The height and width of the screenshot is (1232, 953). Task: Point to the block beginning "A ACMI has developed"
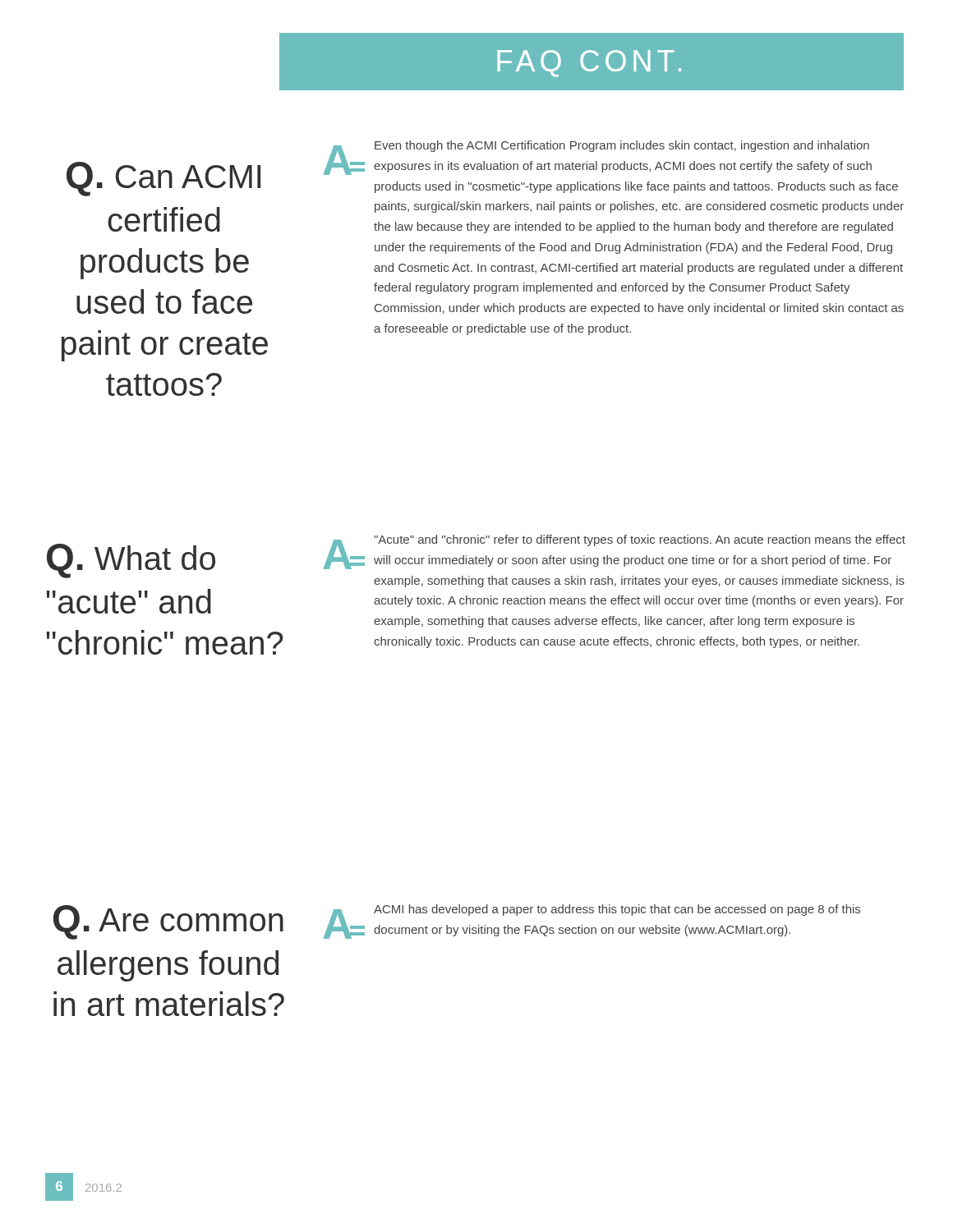(613, 923)
